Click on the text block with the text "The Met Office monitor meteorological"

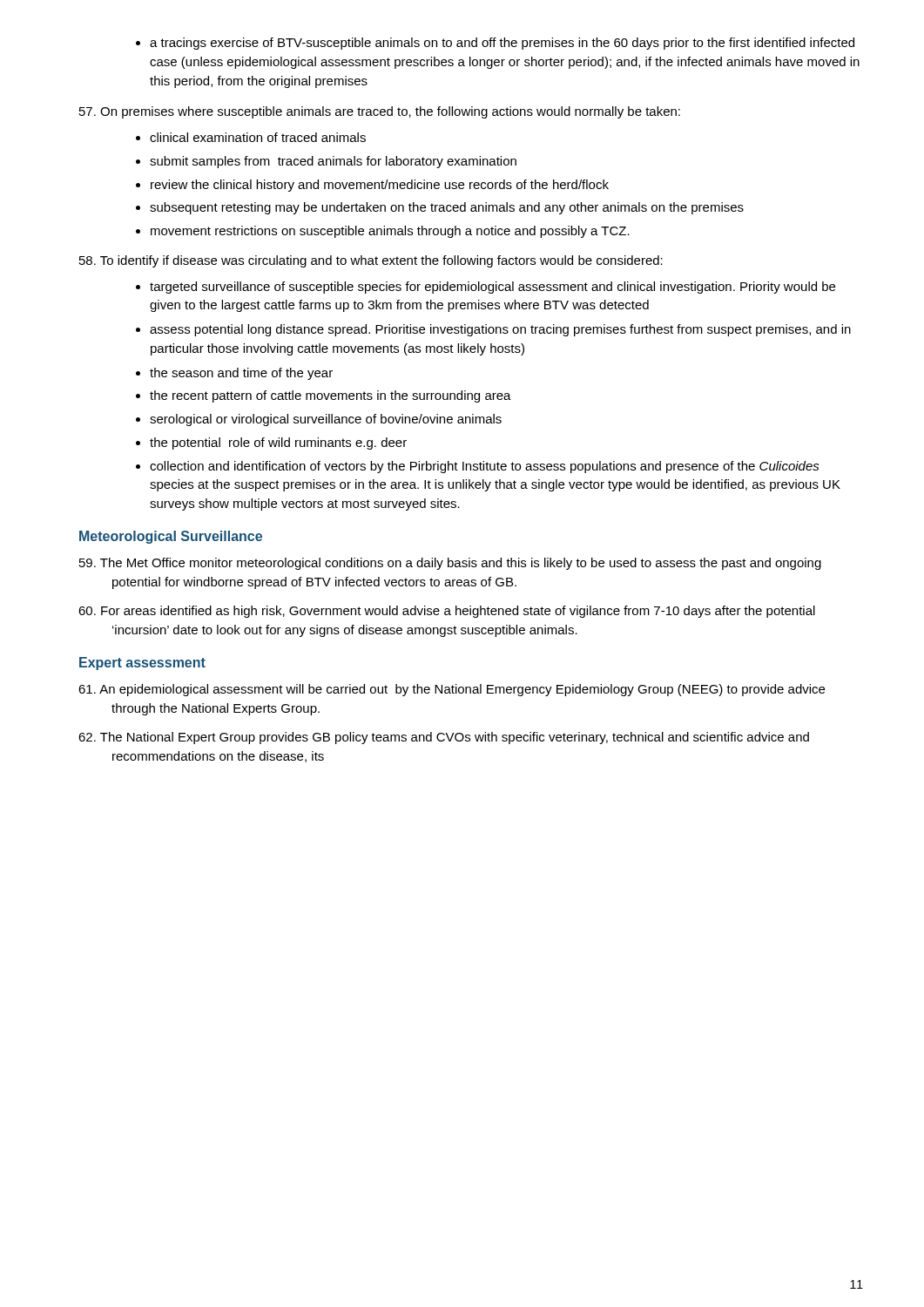pos(471,572)
